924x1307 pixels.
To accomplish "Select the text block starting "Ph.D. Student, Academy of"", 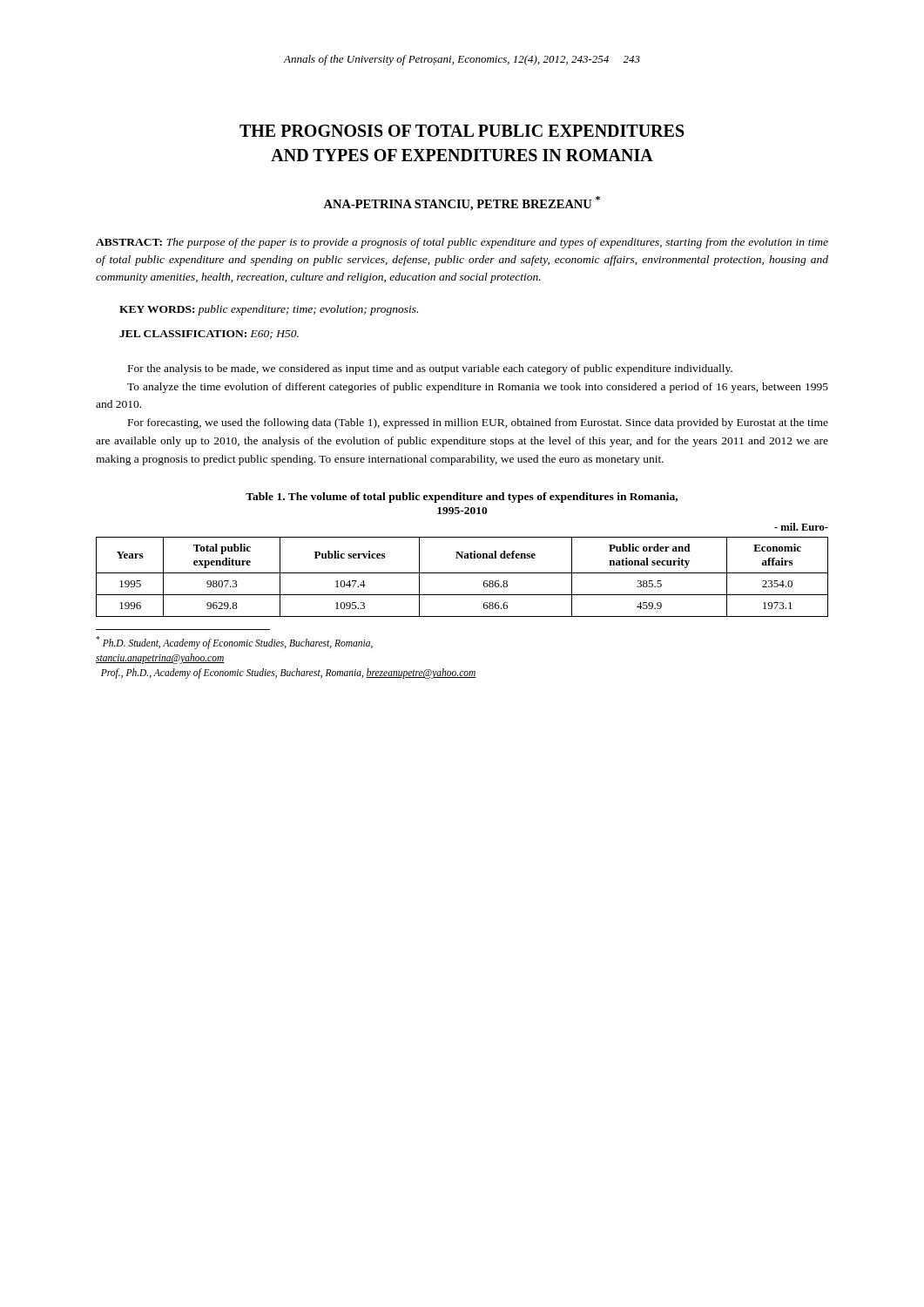I will (x=234, y=643).
